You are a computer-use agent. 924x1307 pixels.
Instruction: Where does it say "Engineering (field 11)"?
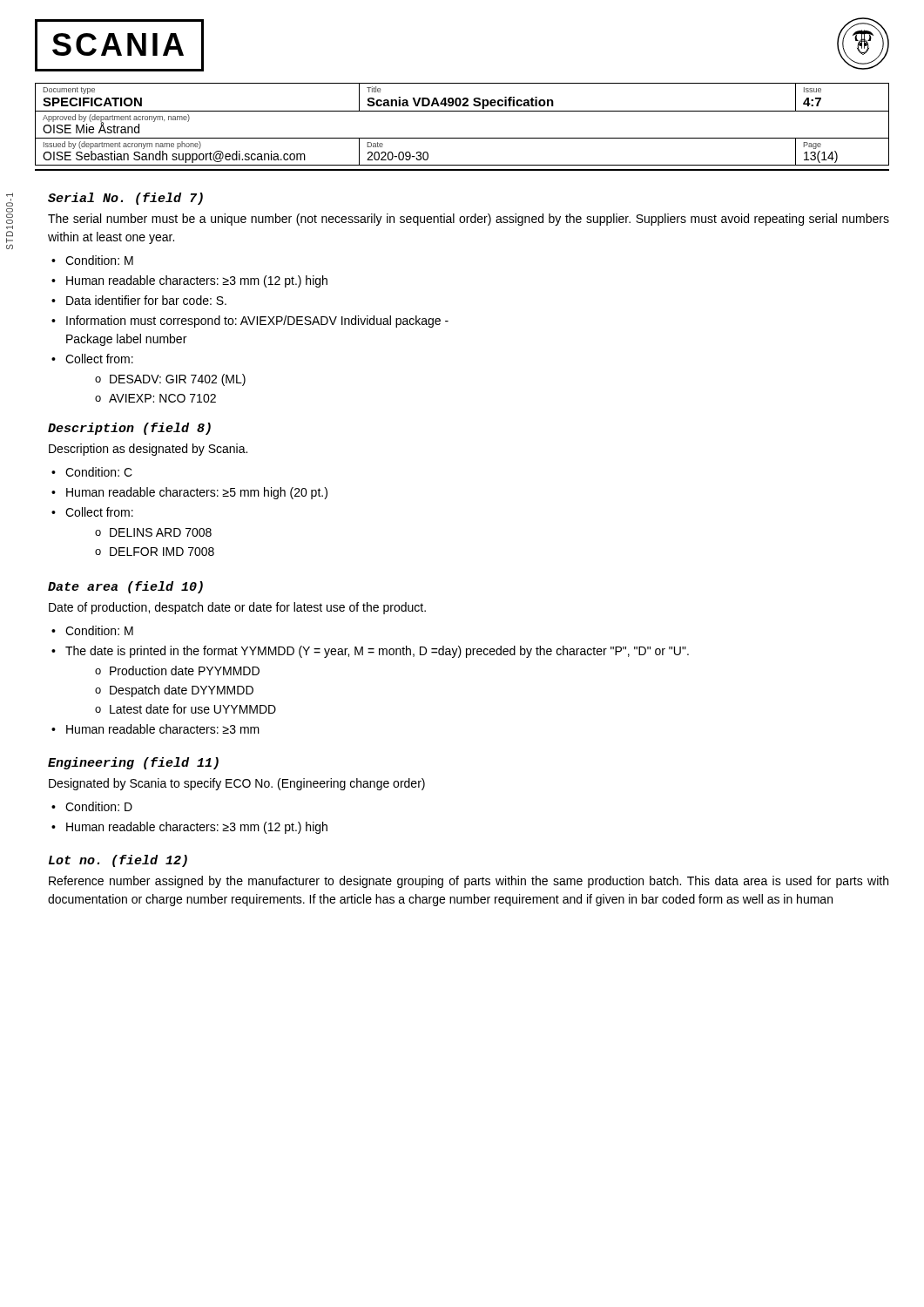[134, 764]
